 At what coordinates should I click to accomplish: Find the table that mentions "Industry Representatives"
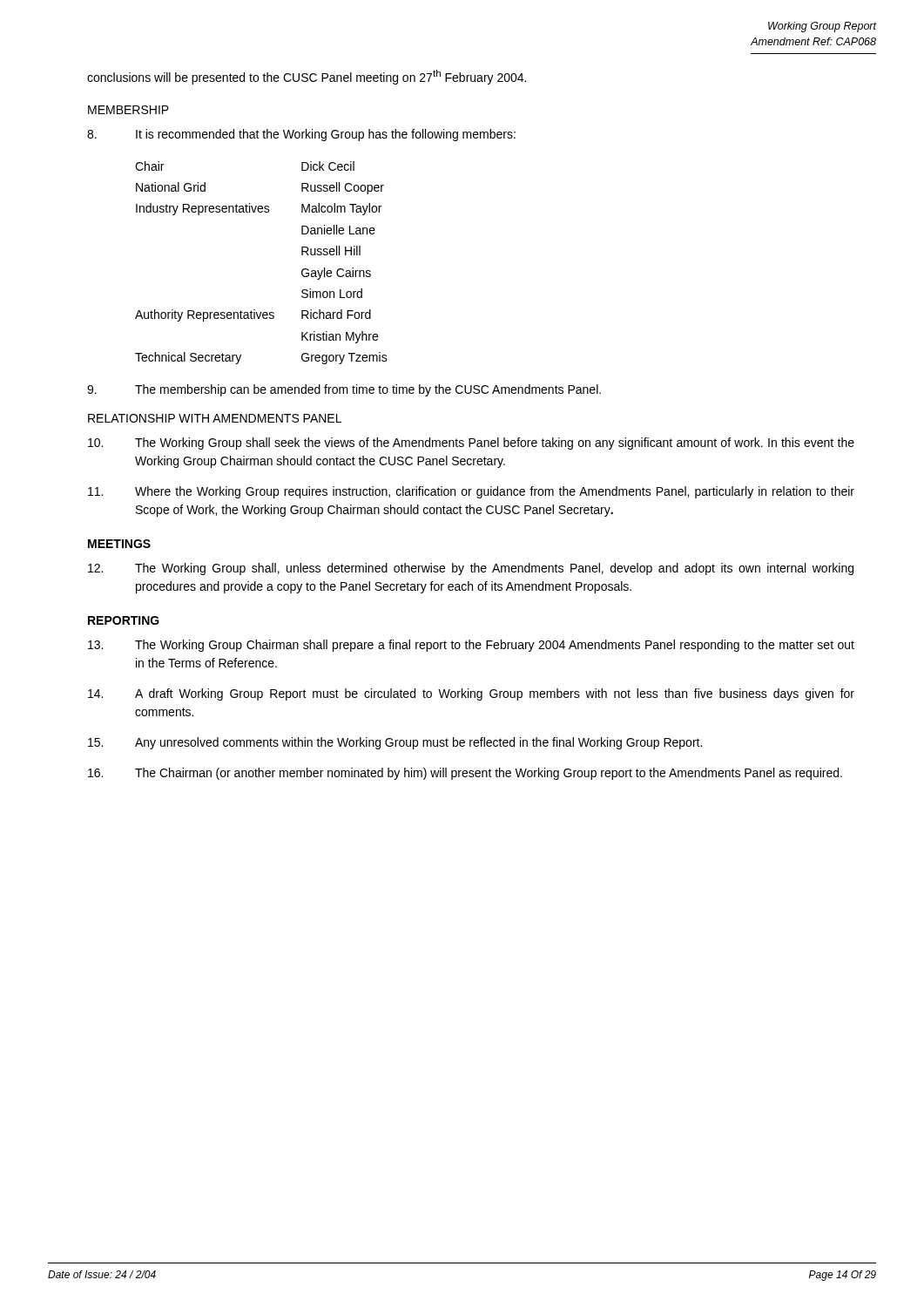[x=495, y=262]
